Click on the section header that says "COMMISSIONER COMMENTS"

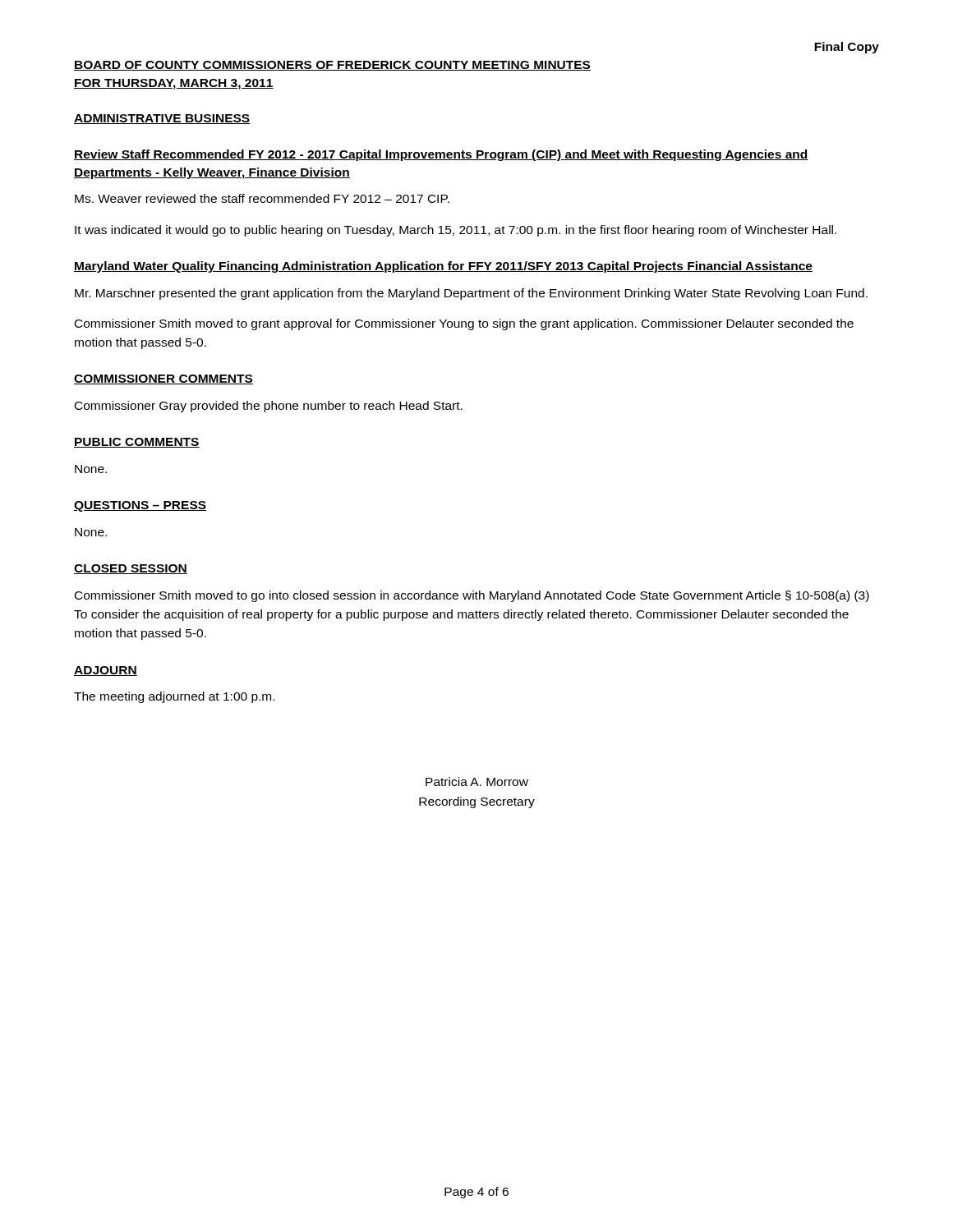pyautogui.click(x=163, y=379)
